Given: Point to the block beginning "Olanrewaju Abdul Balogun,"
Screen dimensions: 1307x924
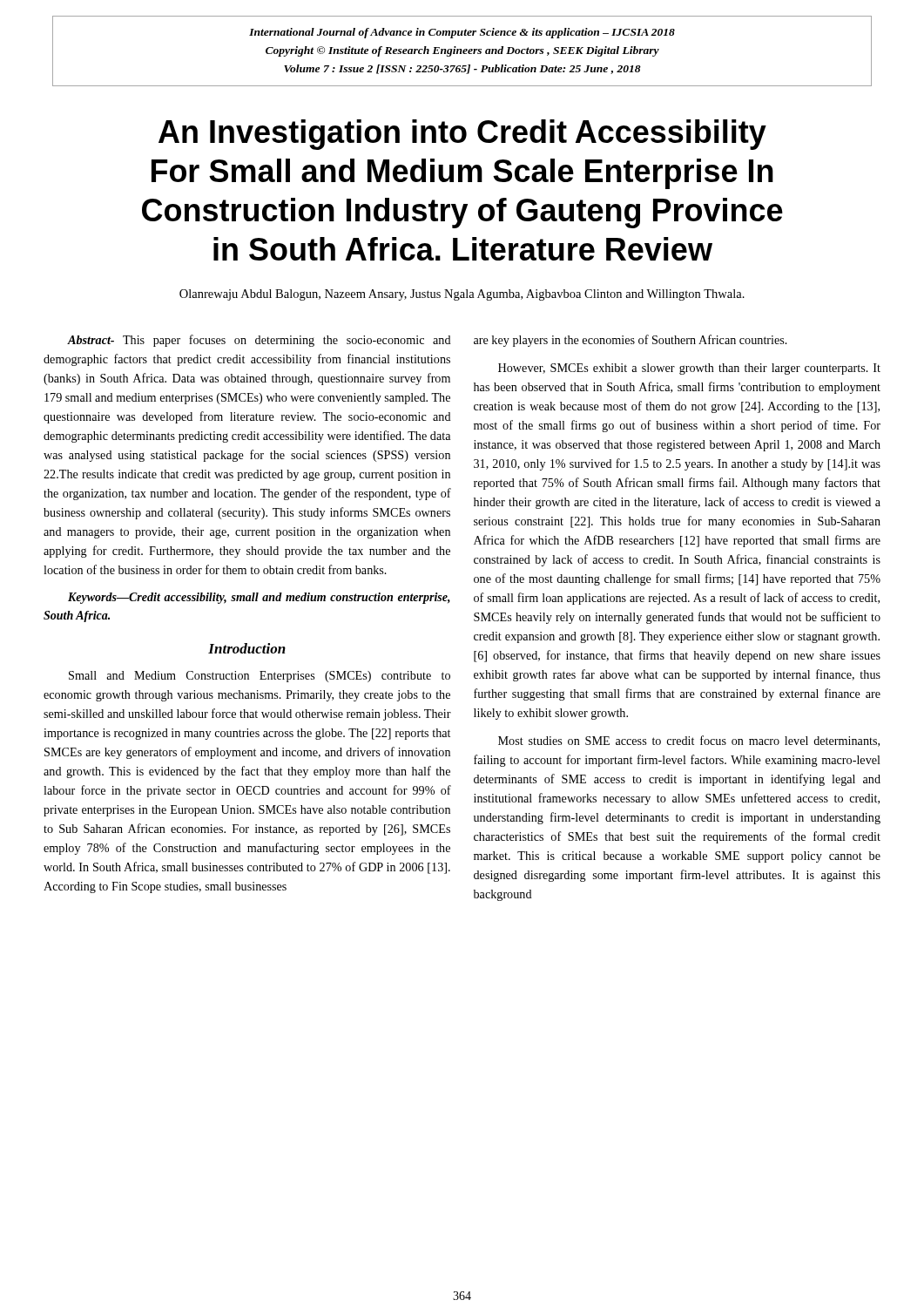Looking at the screenshot, I should click(x=462, y=293).
